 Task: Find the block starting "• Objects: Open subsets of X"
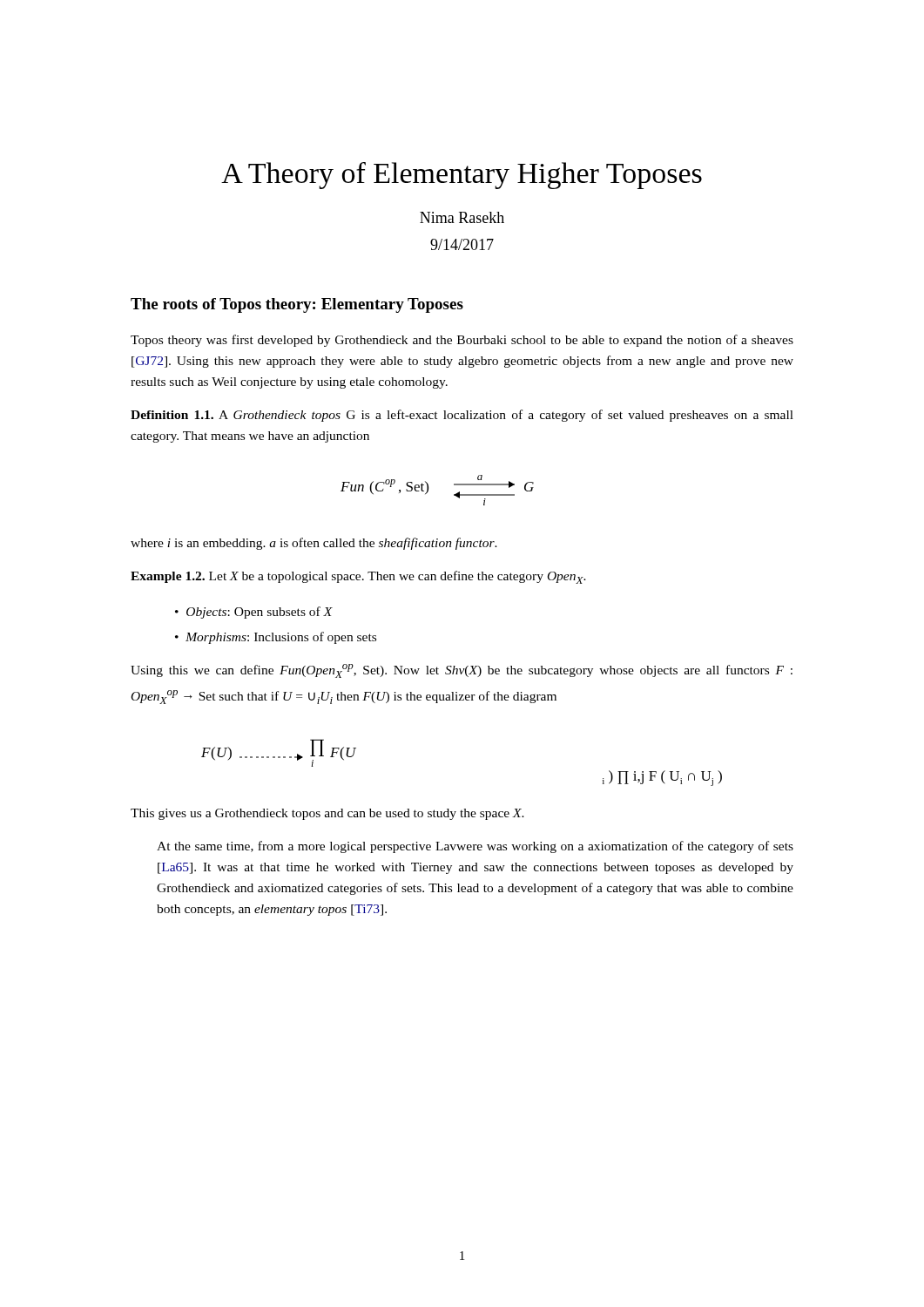pos(253,611)
